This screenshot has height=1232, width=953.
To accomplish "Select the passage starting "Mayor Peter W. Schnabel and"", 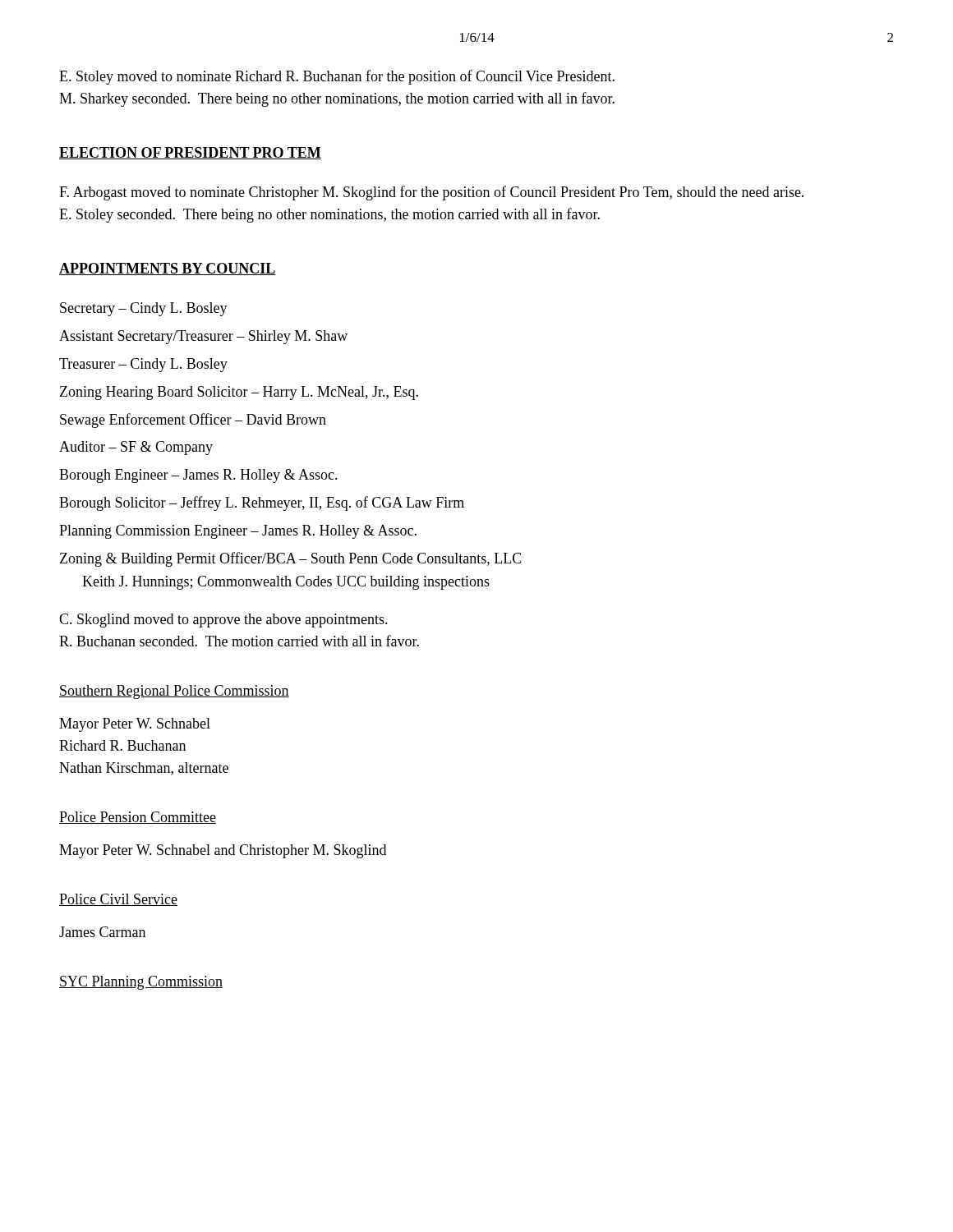I will point(223,850).
